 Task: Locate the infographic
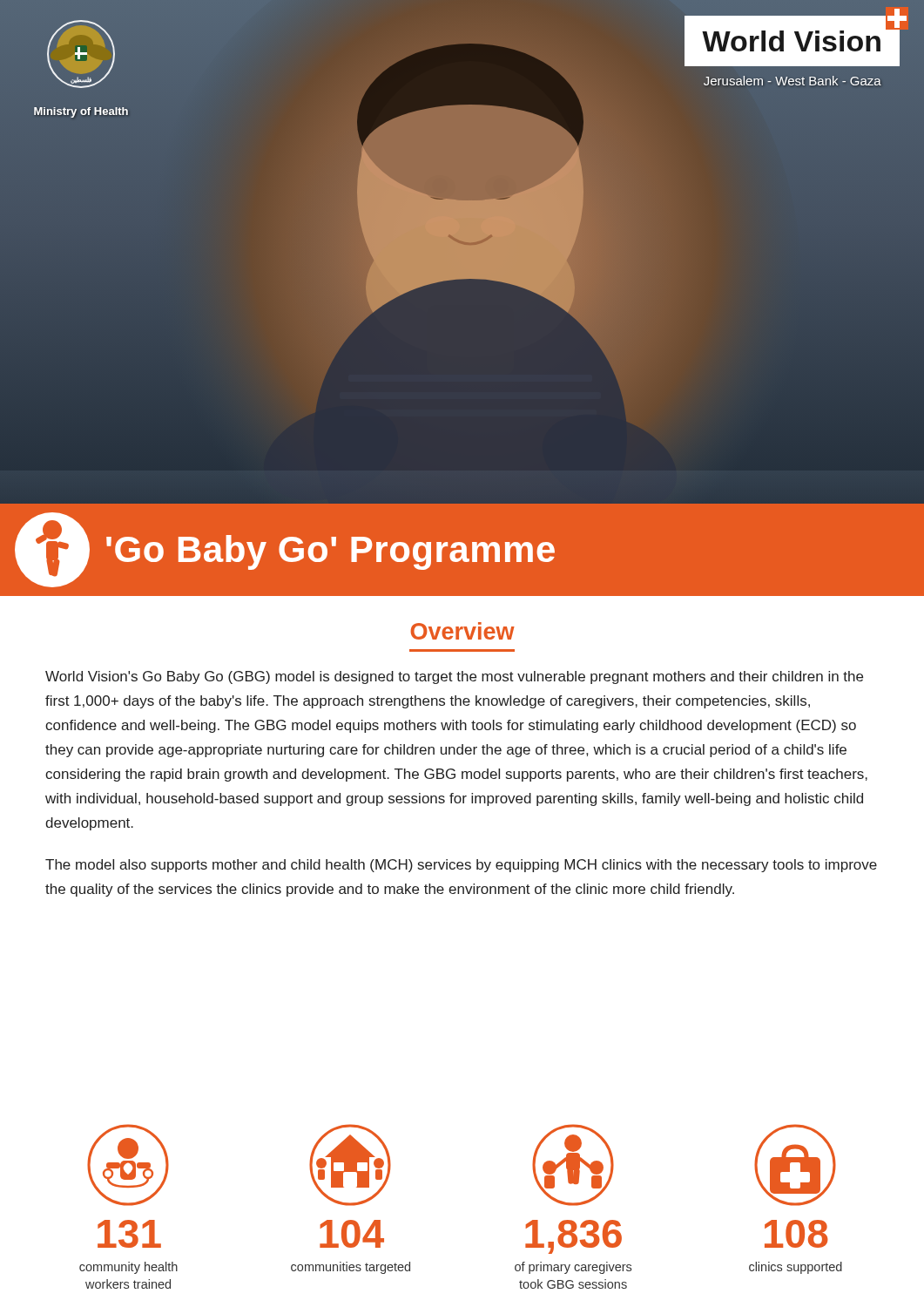coord(462,1209)
